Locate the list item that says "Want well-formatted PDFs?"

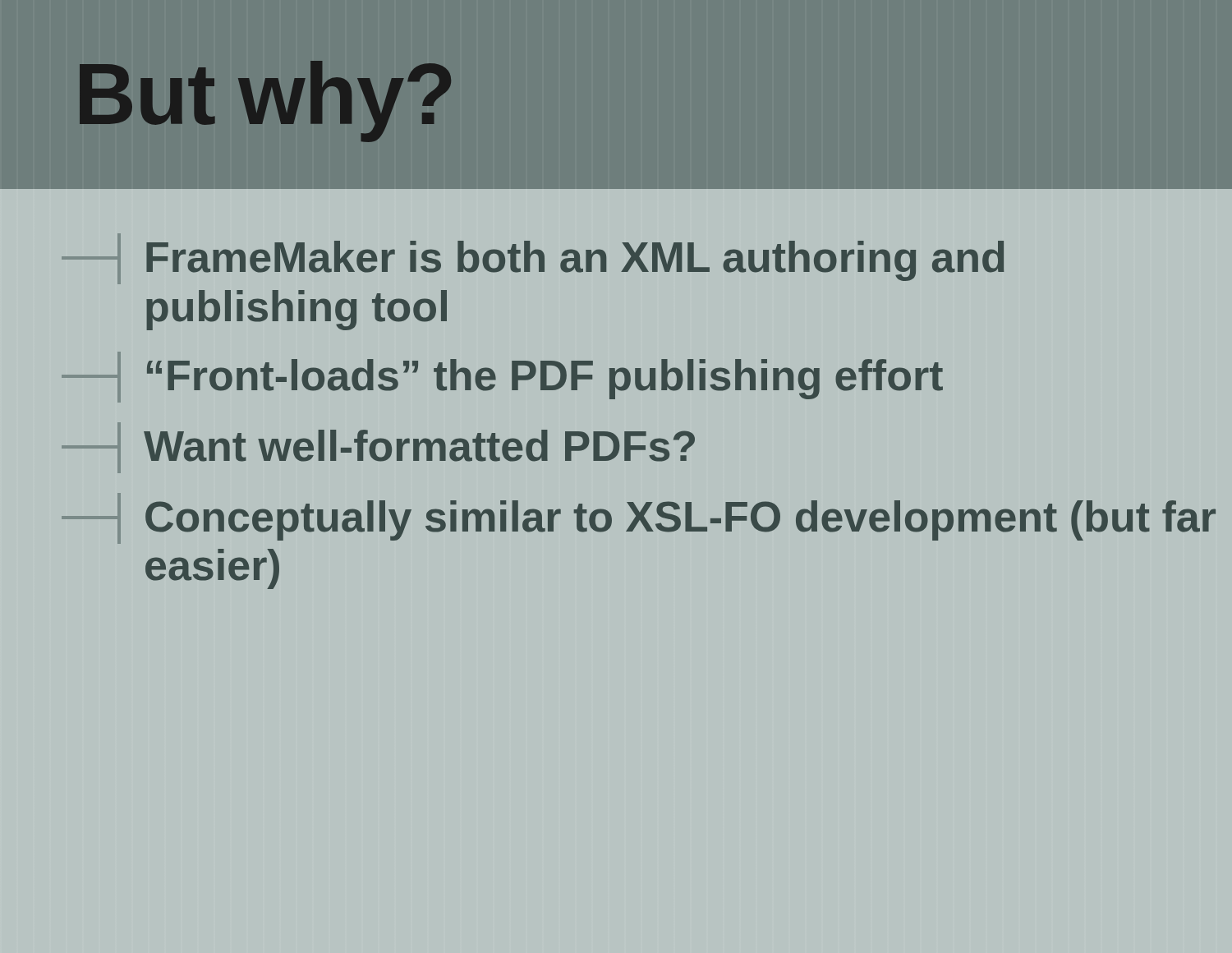point(380,446)
